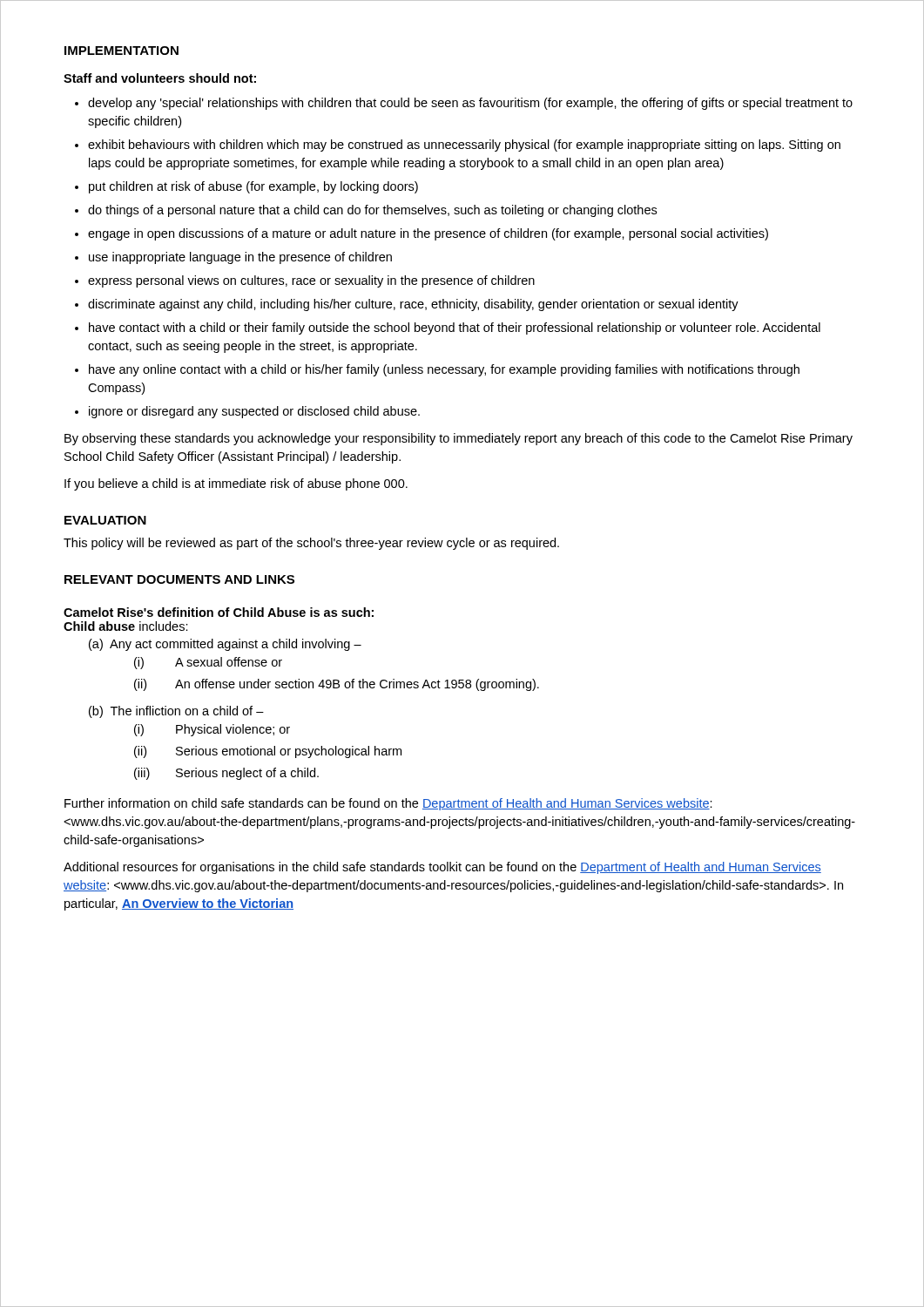Find the list item that reads "do things of"

pyautogui.click(x=373, y=210)
